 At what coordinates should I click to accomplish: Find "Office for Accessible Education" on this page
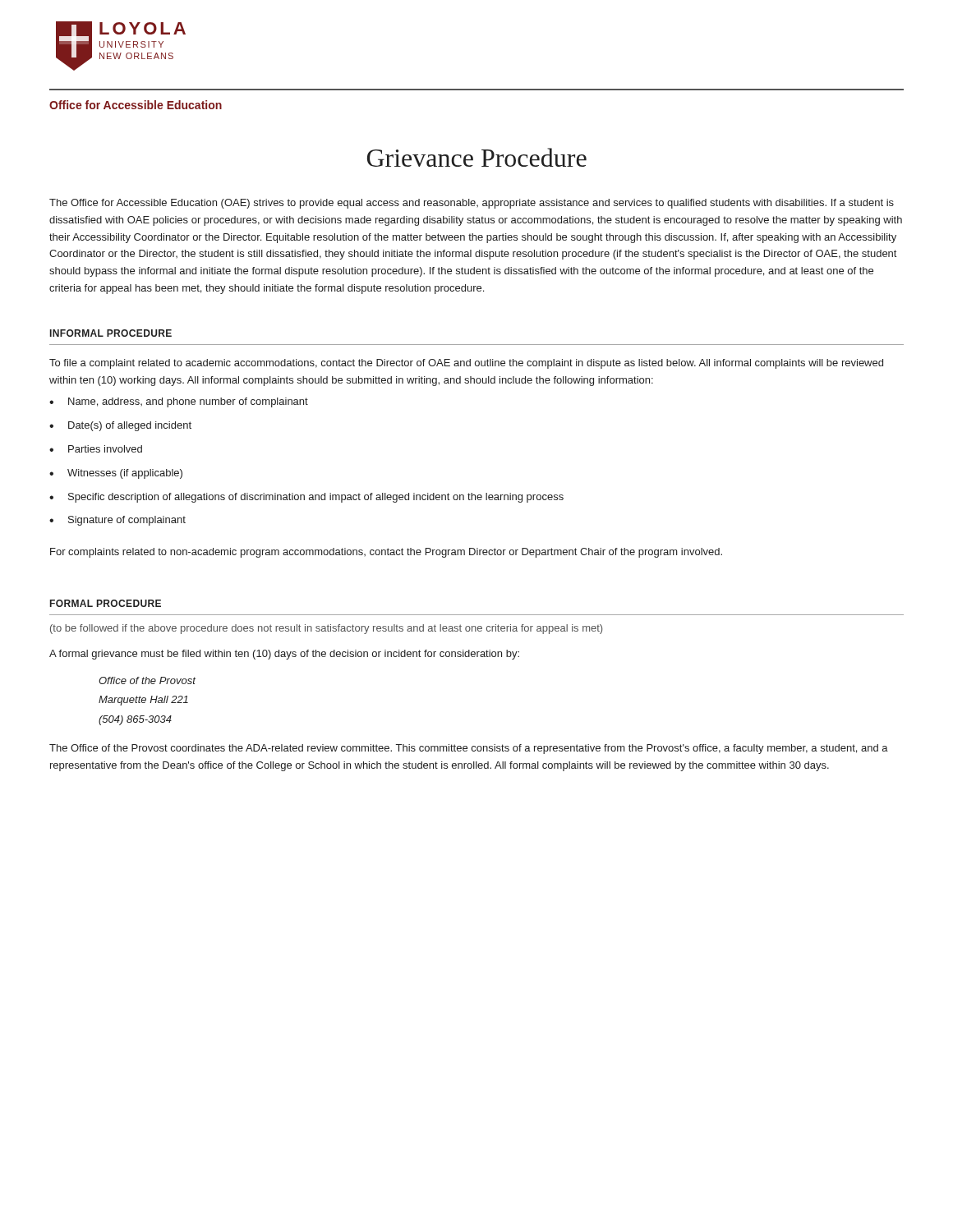coord(136,105)
